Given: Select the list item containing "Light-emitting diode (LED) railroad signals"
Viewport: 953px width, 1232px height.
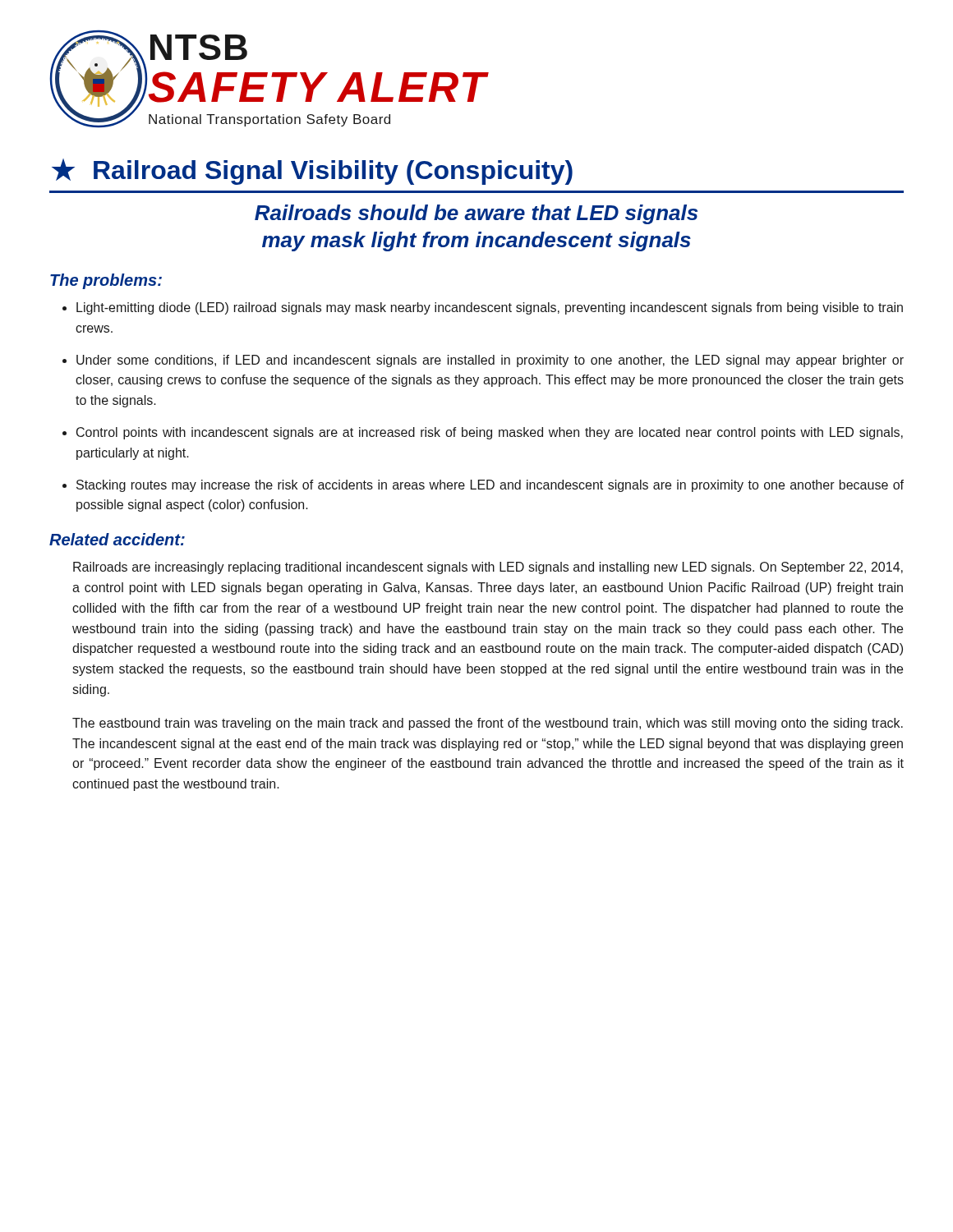Looking at the screenshot, I should (490, 318).
